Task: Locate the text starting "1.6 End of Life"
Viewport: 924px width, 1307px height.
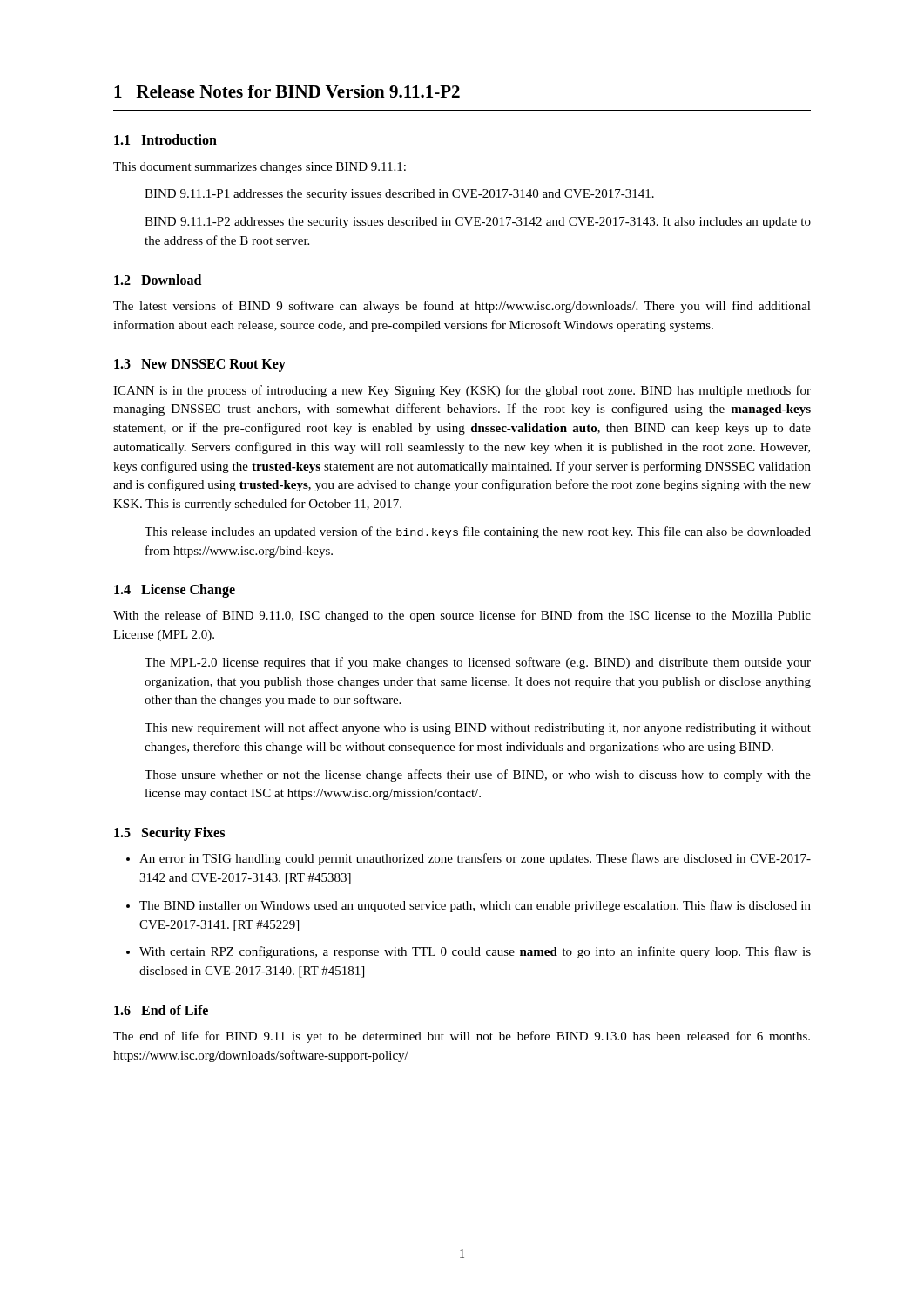Action: tap(161, 1010)
